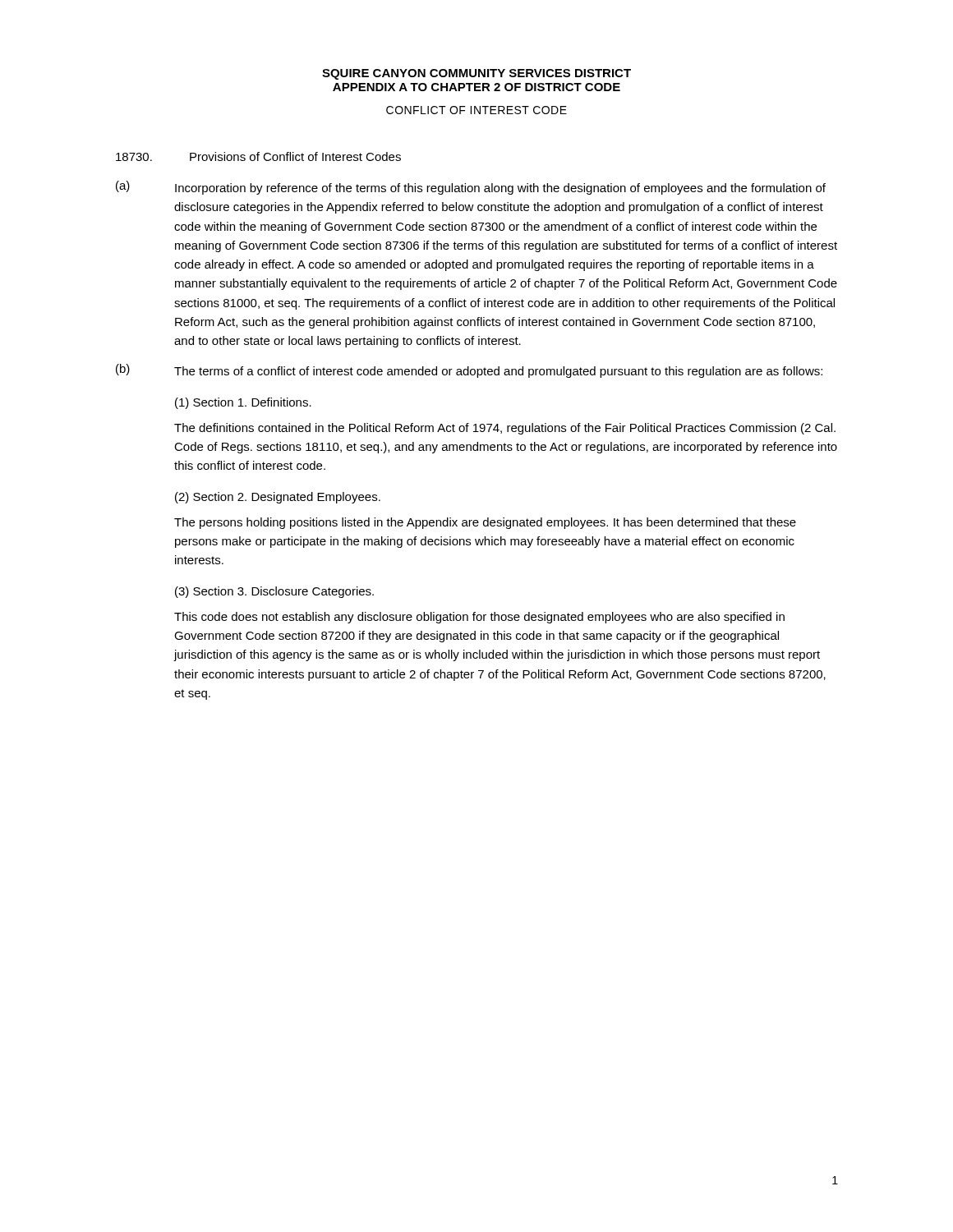Locate the element starting "(2) Section 2. Designated"

coord(278,496)
